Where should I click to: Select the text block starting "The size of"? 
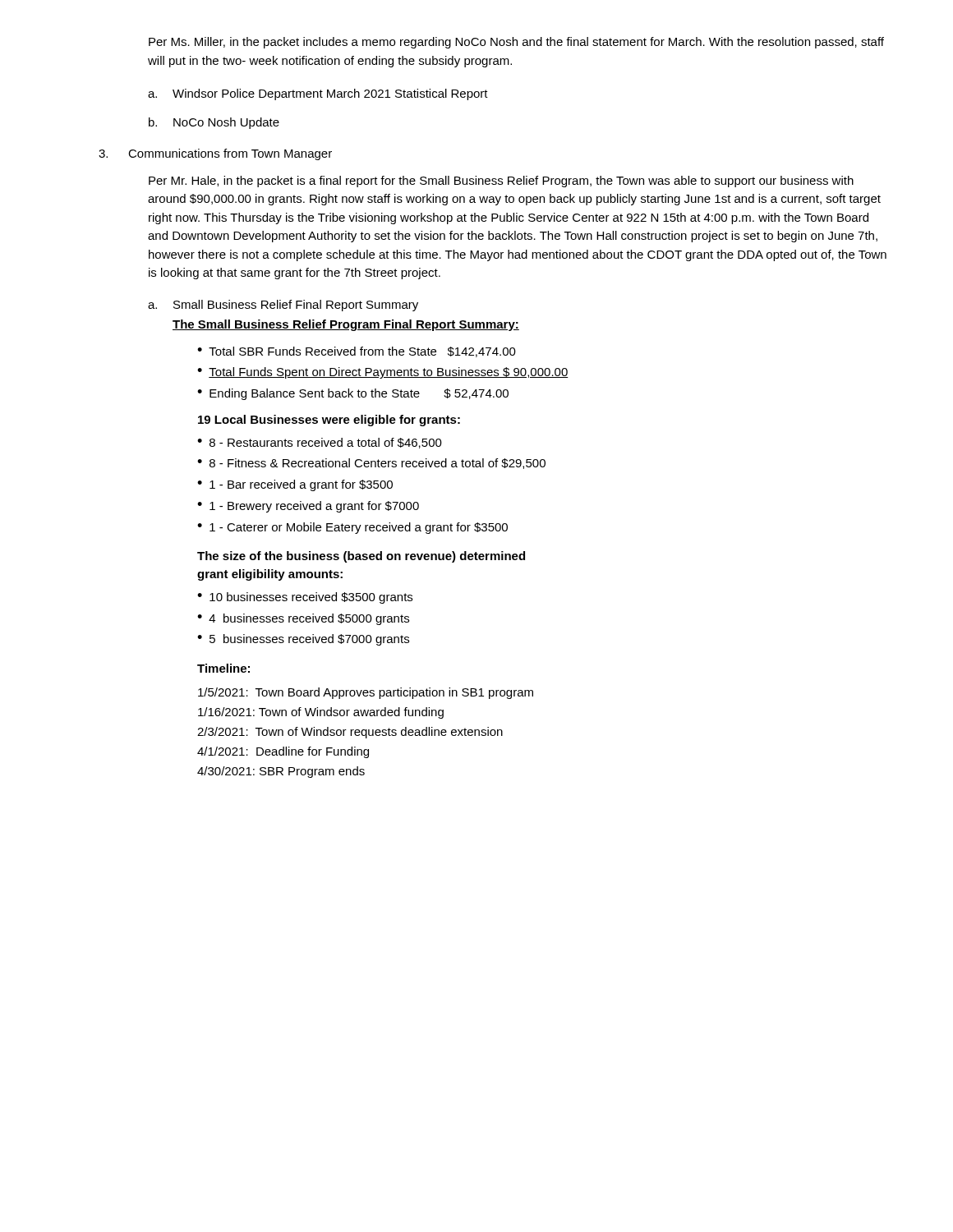(362, 565)
